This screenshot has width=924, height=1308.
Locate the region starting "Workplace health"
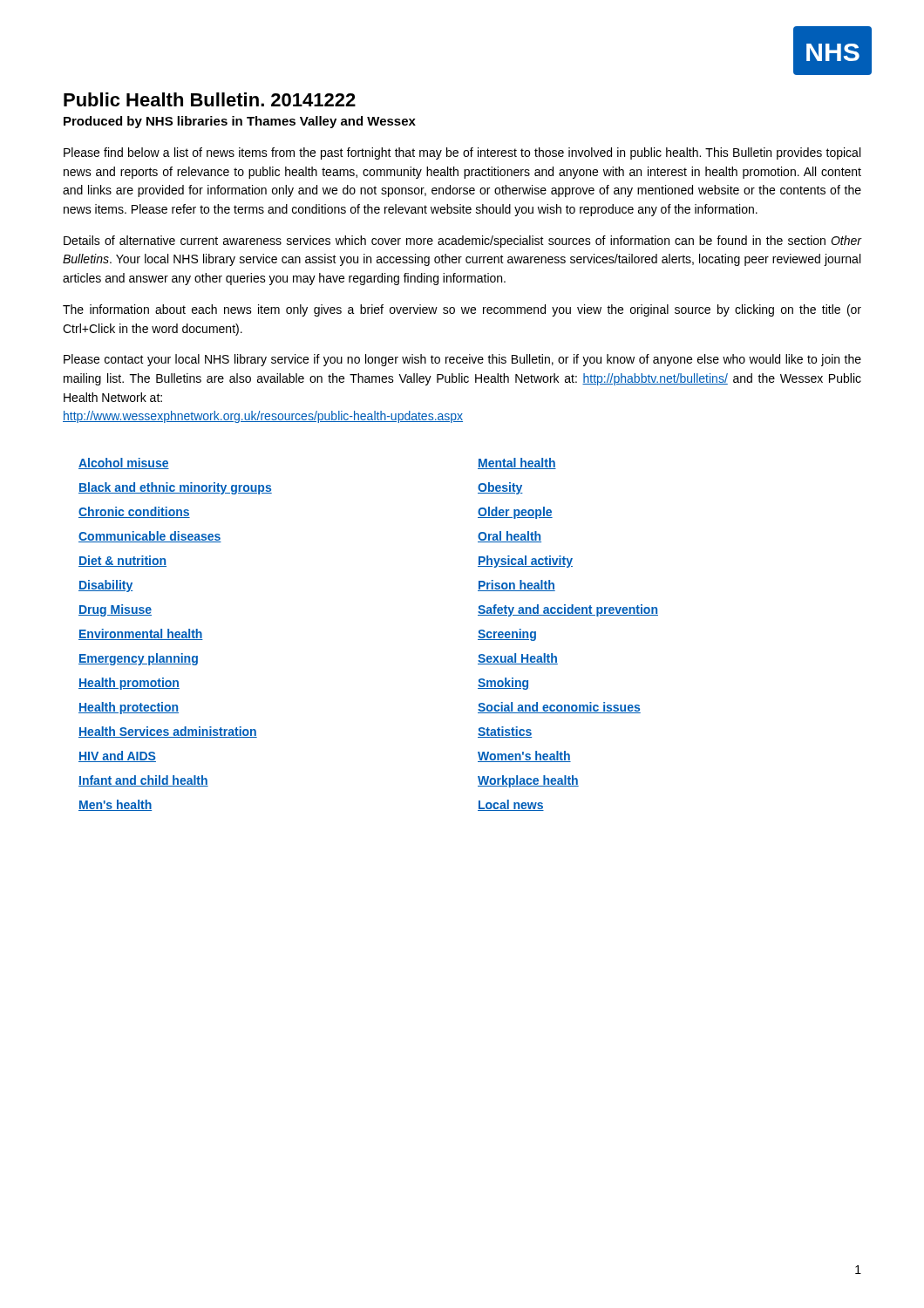[528, 780]
